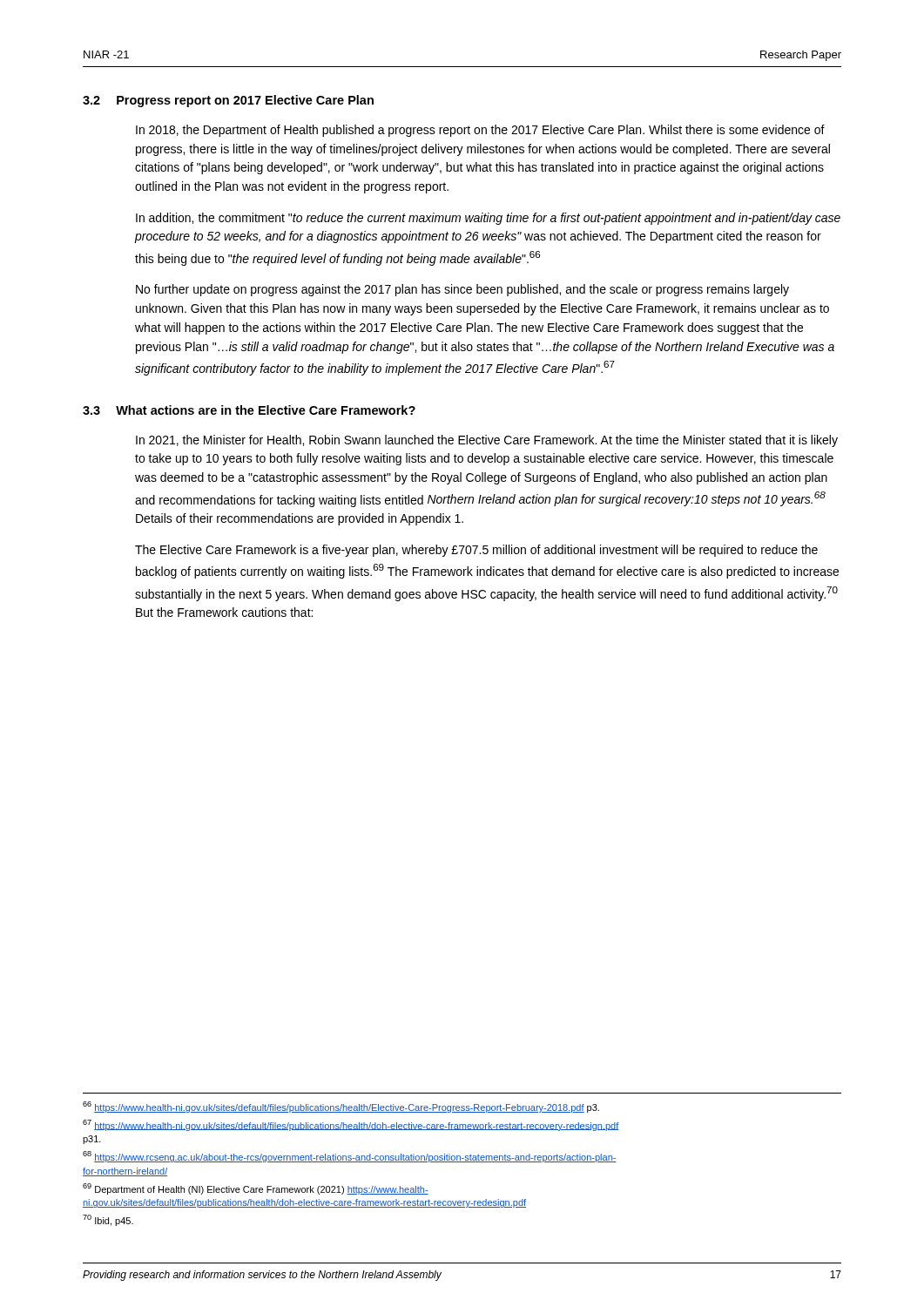Select the text block with the text "No further update on"
Image resolution: width=924 pixels, height=1307 pixels.
click(485, 329)
